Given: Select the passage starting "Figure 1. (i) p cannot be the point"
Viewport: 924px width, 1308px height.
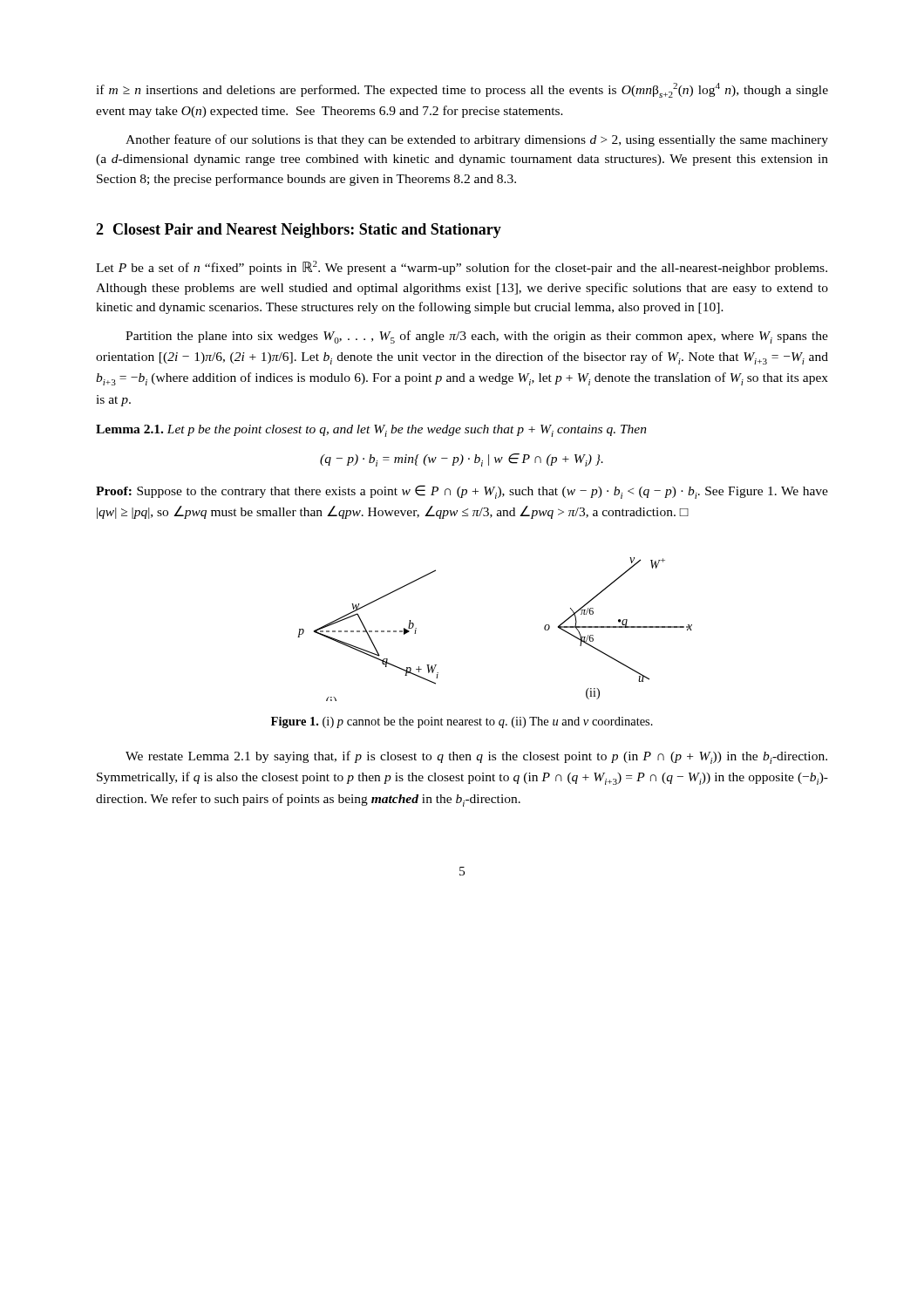Looking at the screenshot, I should (x=462, y=721).
